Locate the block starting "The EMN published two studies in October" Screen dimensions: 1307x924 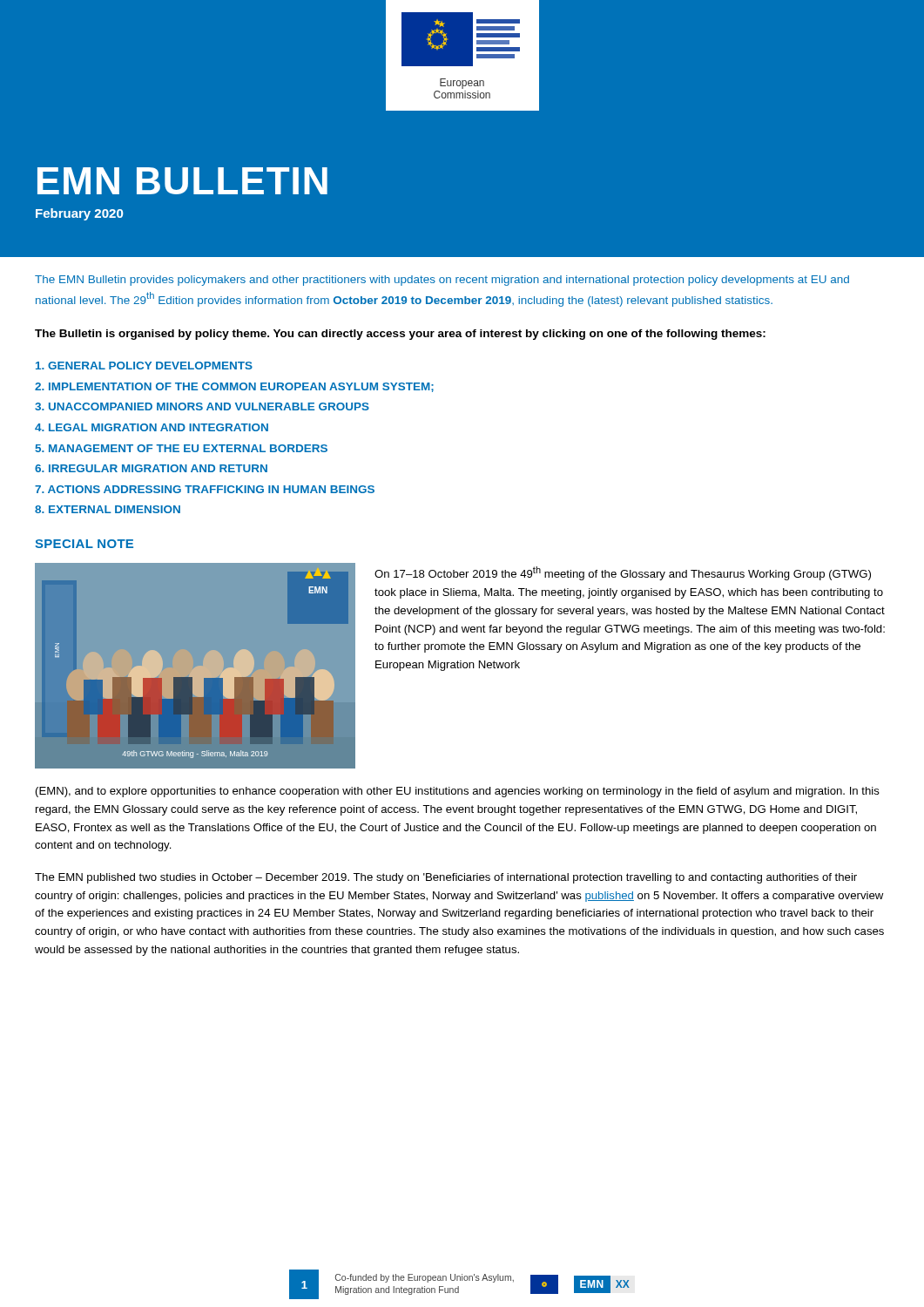[x=460, y=913]
